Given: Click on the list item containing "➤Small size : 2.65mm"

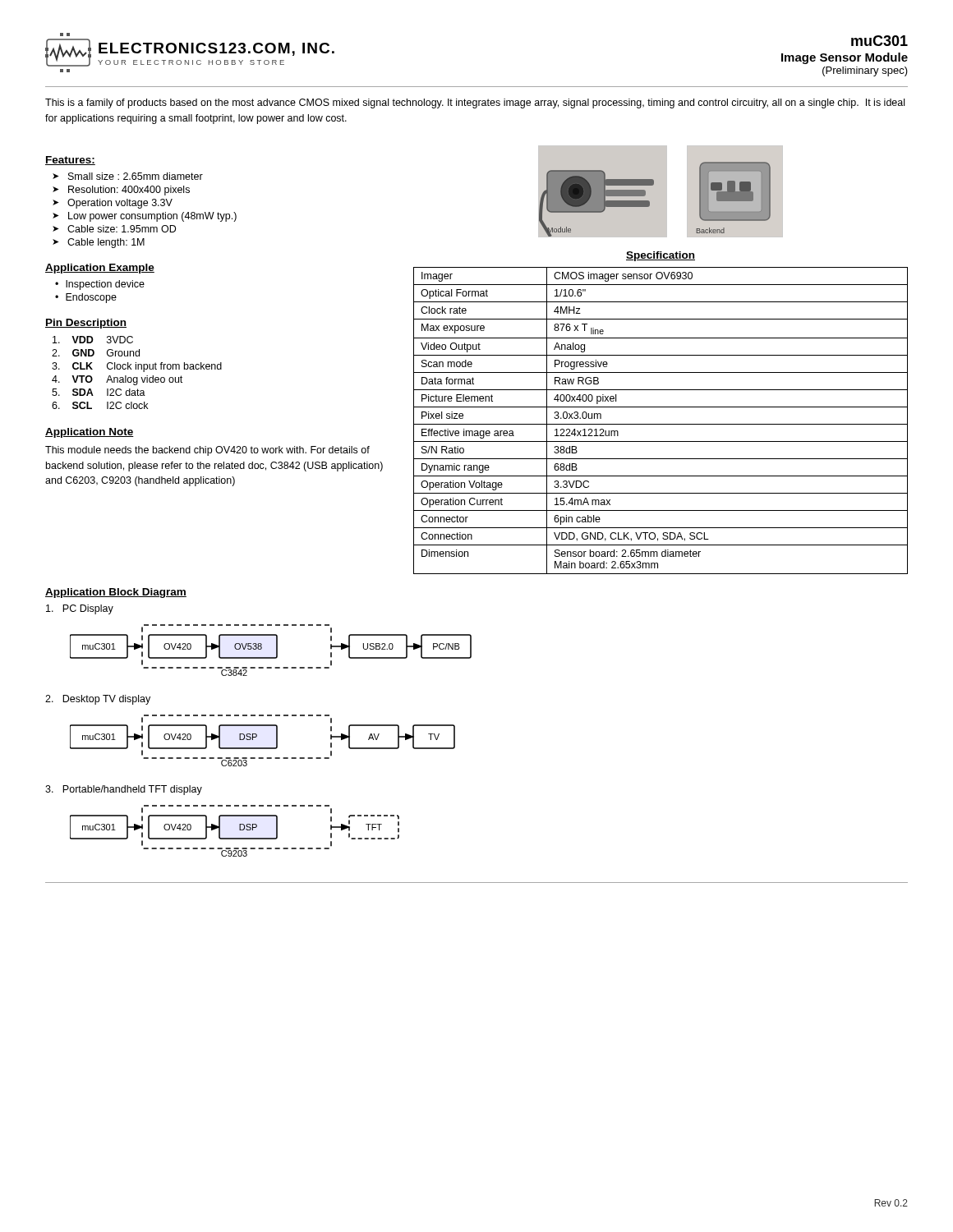Looking at the screenshot, I should coord(127,176).
